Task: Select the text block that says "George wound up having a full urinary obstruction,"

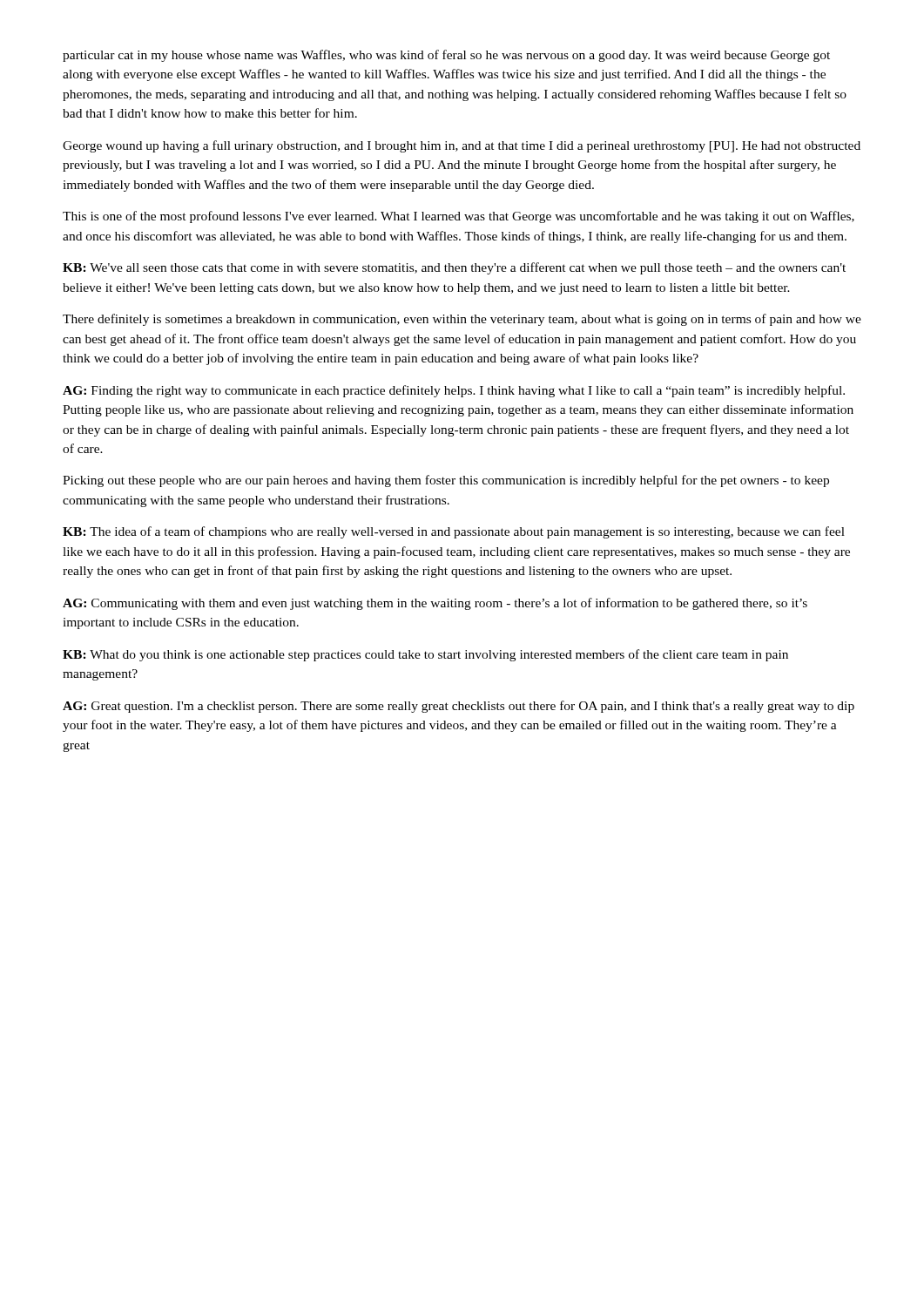Action: pyautogui.click(x=462, y=164)
